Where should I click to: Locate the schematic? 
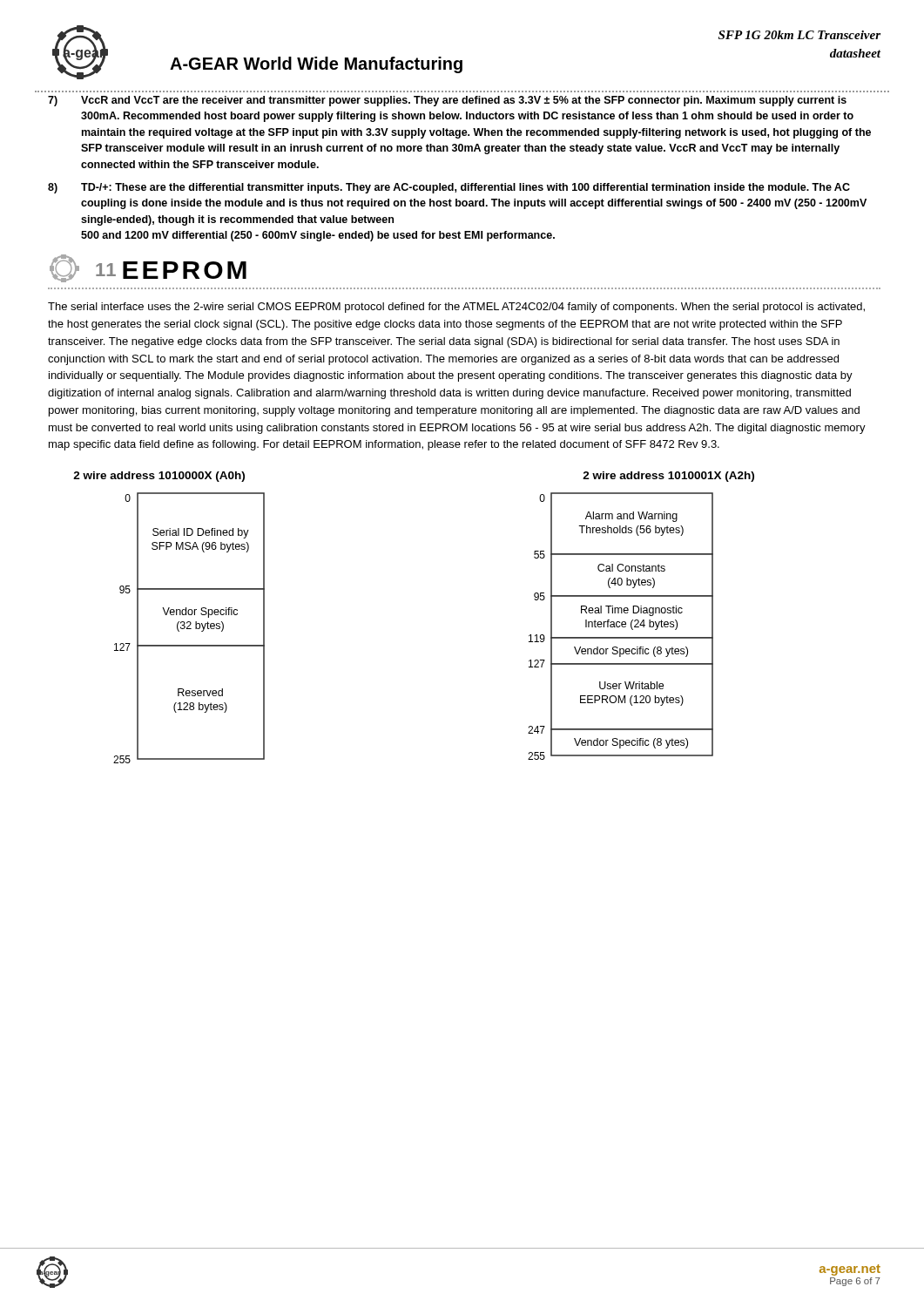pyautogui.click(x=464, y=640)
